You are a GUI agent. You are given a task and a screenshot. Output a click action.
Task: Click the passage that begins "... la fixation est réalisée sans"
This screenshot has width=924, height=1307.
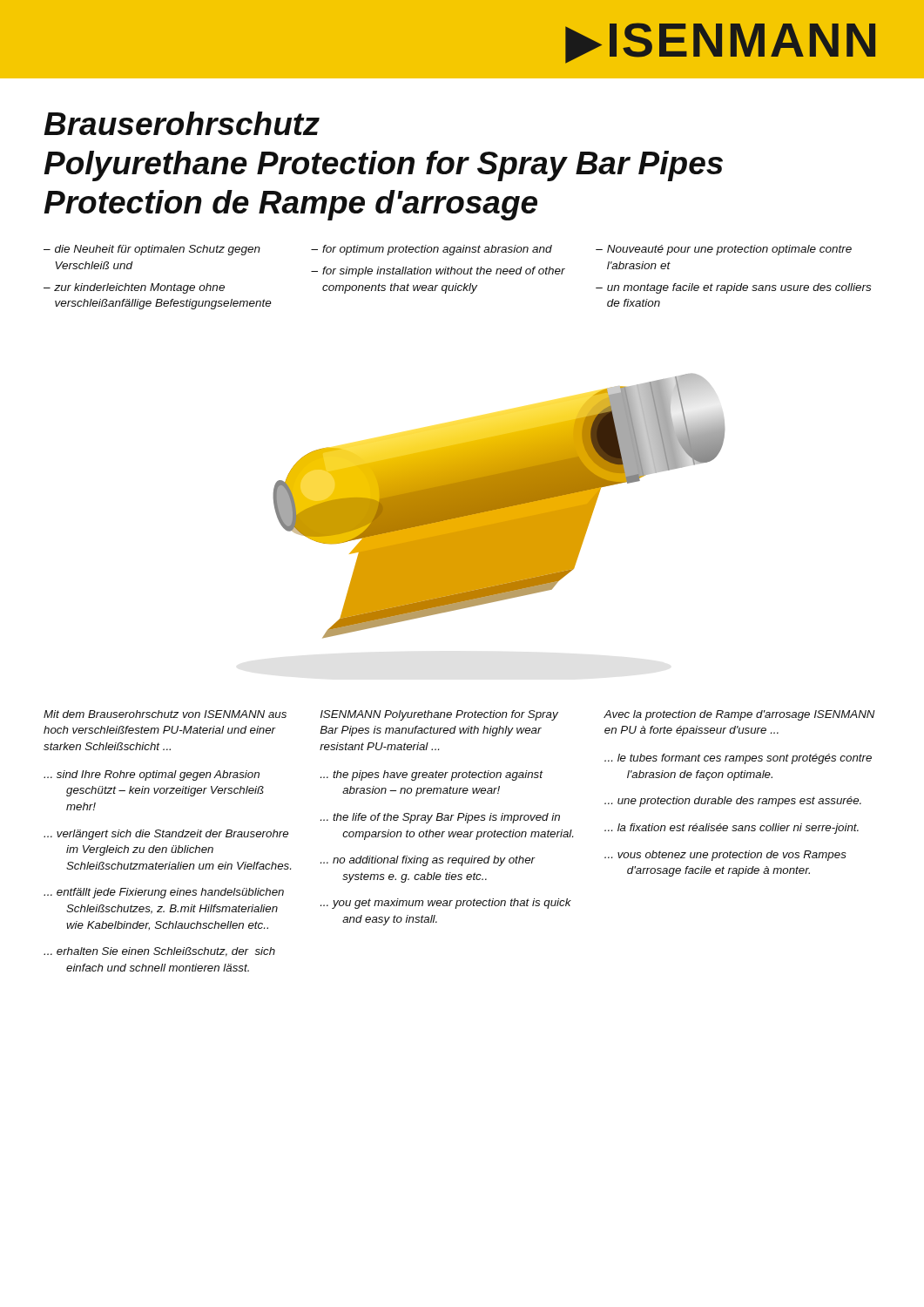[732, 827]
